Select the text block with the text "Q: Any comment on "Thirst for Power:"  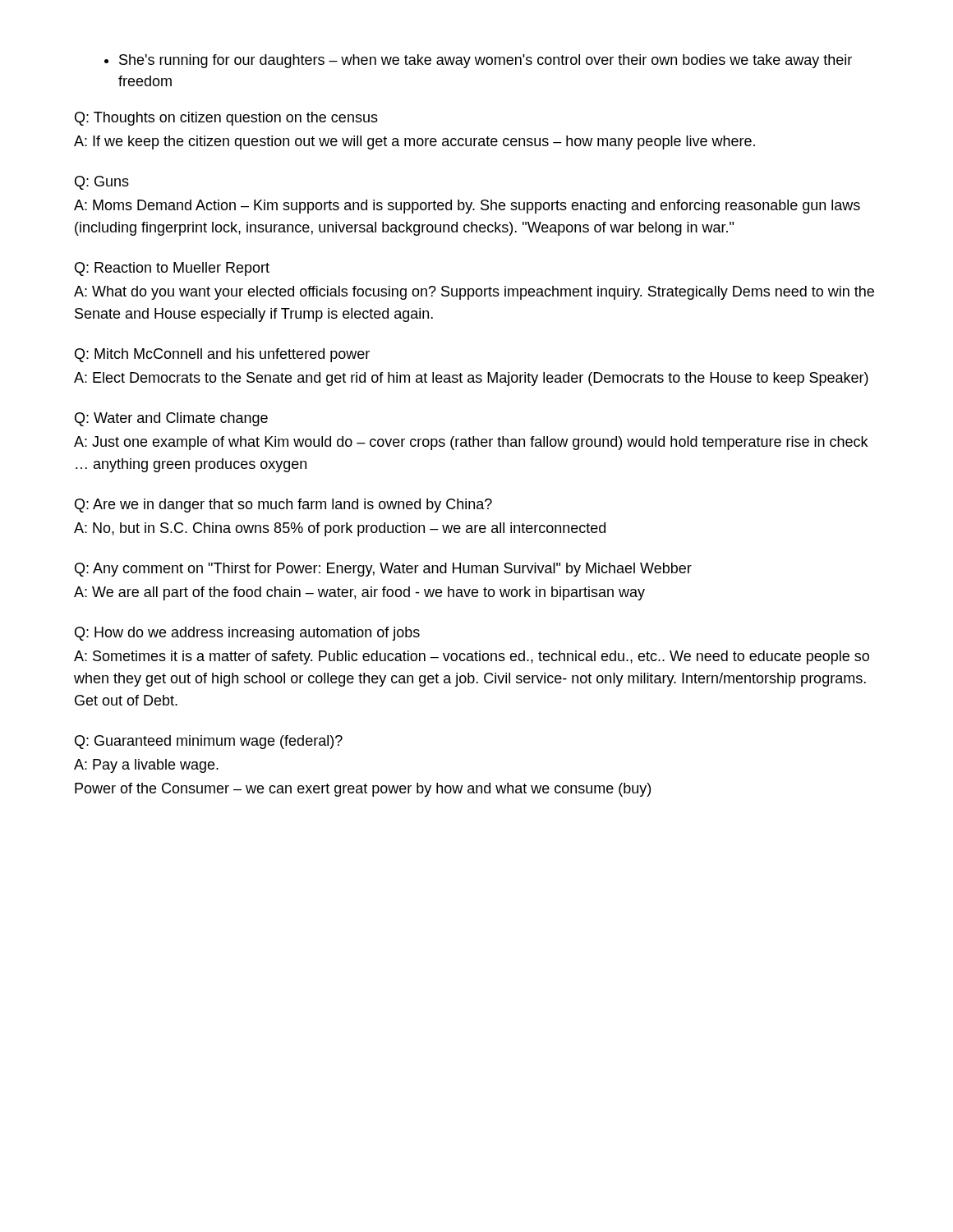(x=476, y=581)
